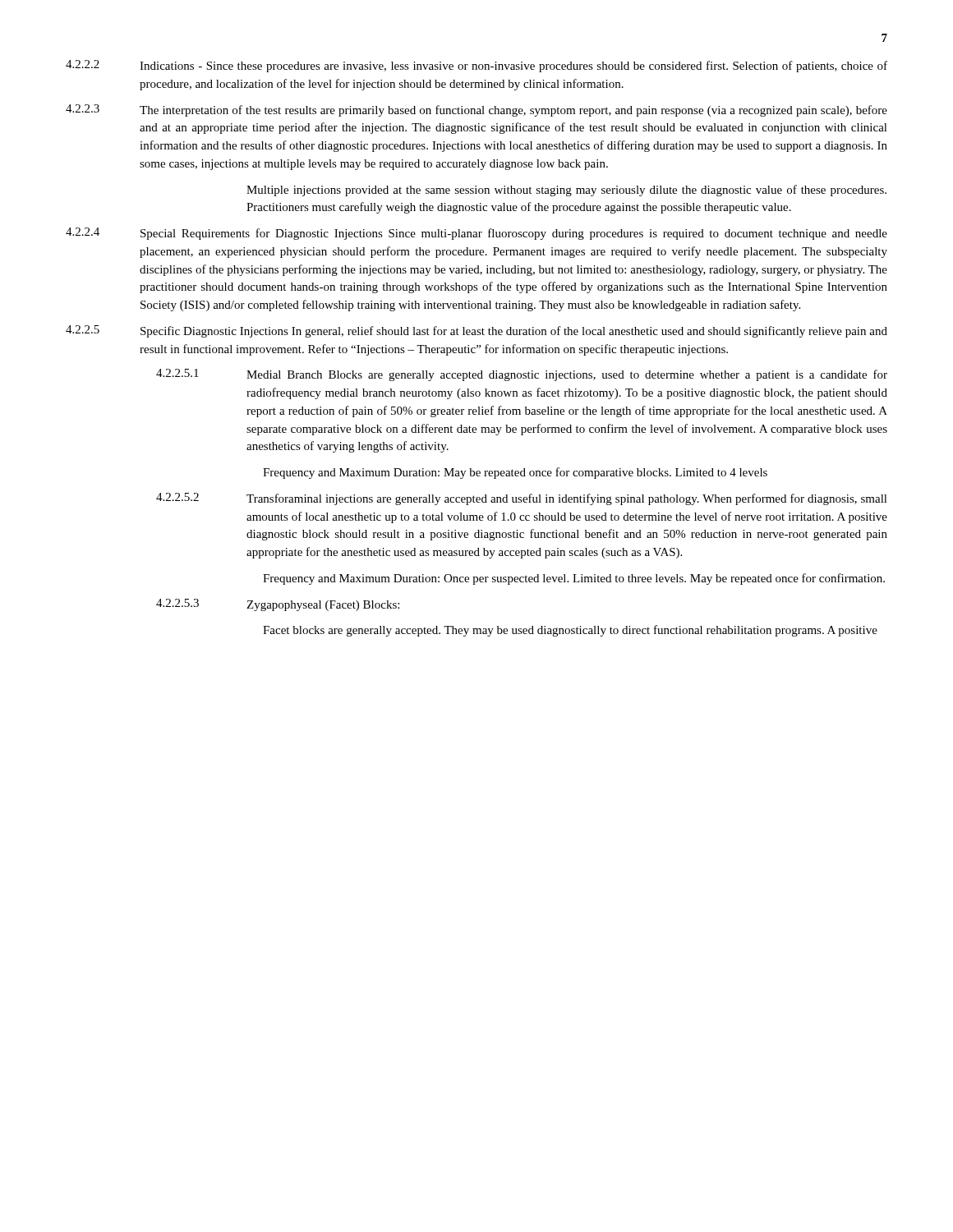
Task: Point to the block beginning "Frequency and Maximum Duration: May be"
Action: (515, 472)
